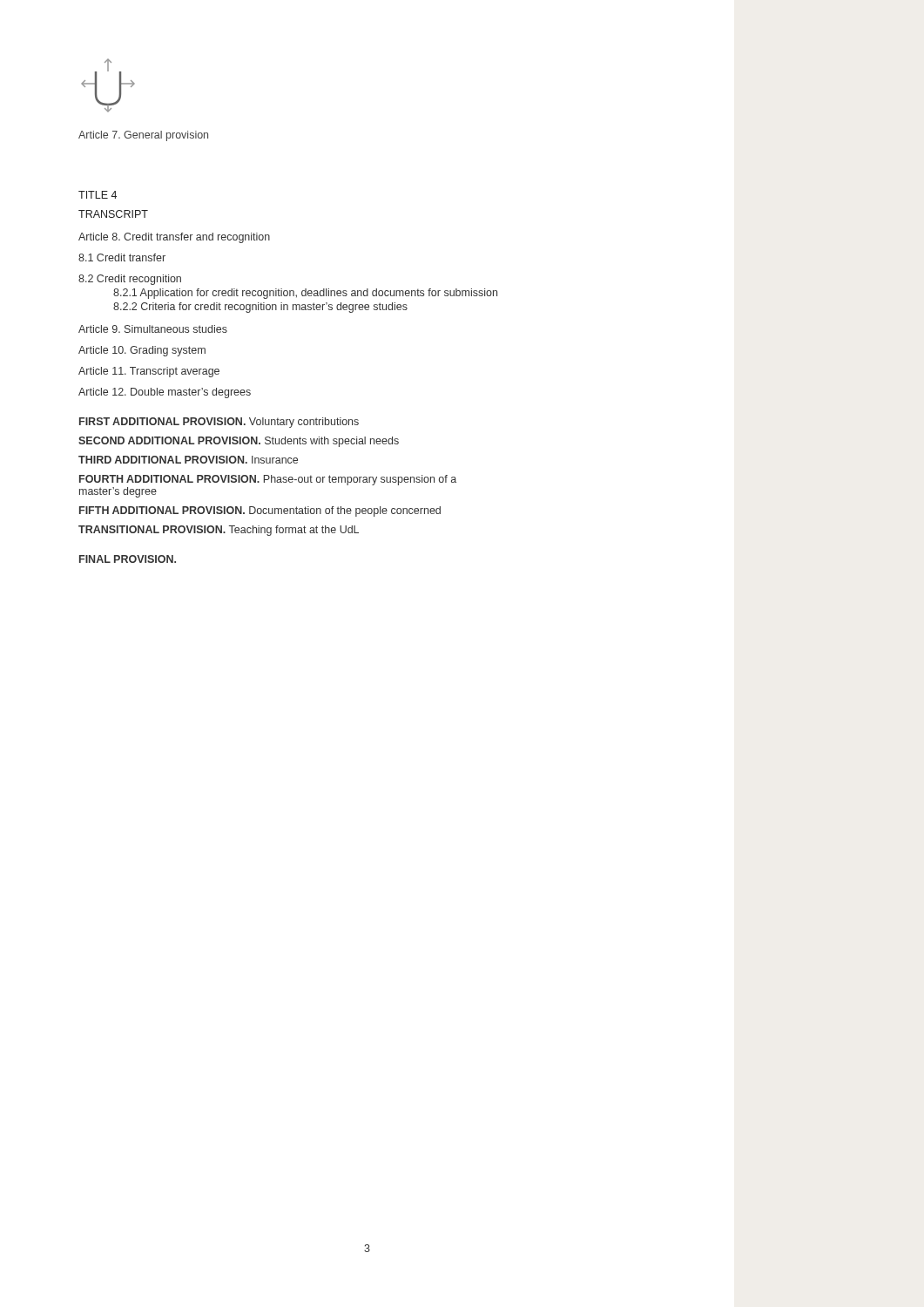This screenshot has height=1307, width=924.
Task: Point to the text block starting "2 Credit recognition"
Action: click(x=130, y=279)
